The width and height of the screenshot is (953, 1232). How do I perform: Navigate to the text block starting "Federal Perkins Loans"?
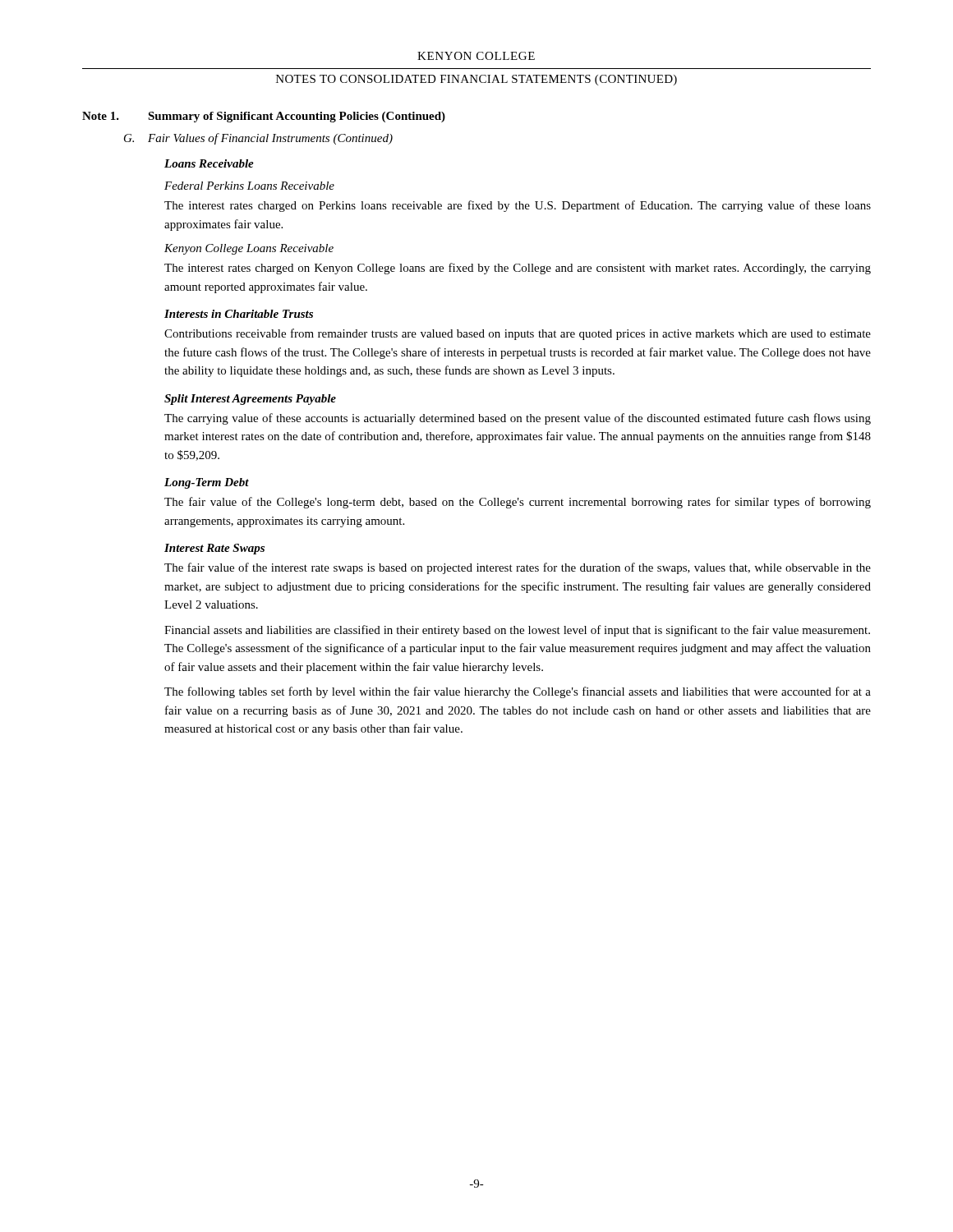[249, 186]
